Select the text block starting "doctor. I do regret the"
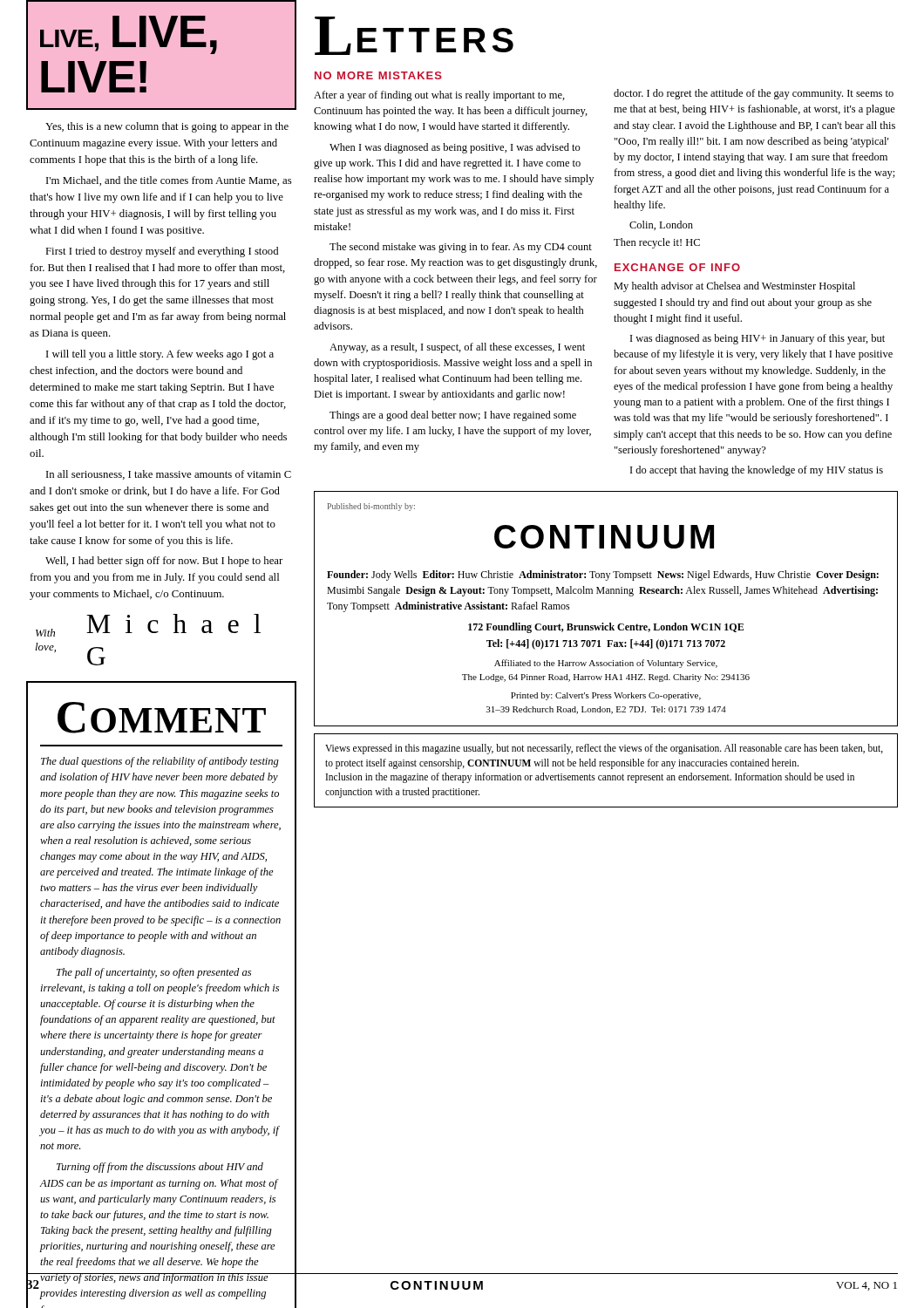Image resolution: width=924 pixels, height=1308 pixels. click(756, 168)
